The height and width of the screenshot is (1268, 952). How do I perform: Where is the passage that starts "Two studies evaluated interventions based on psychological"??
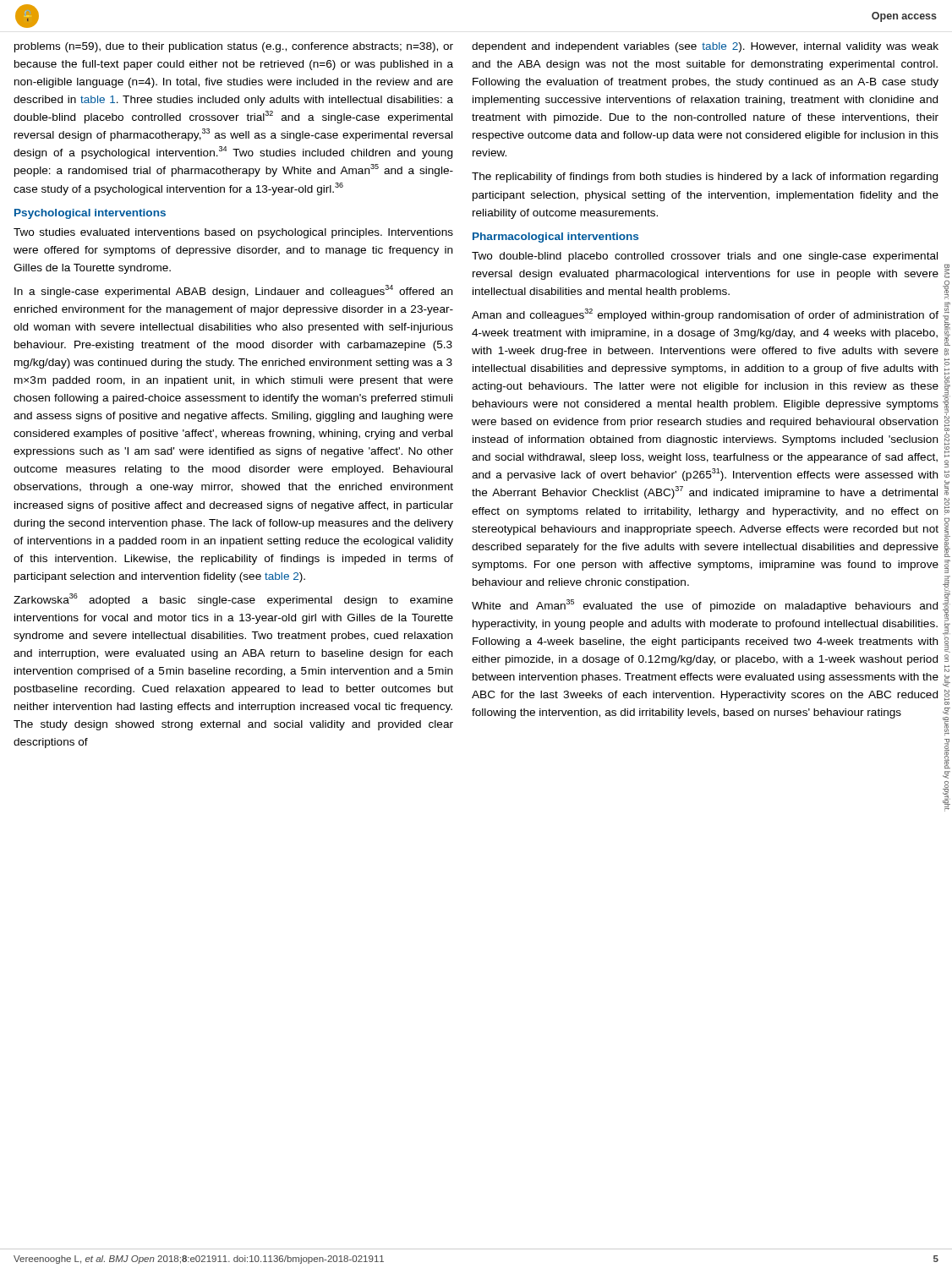pyautogui.click(x=233, y=249)
